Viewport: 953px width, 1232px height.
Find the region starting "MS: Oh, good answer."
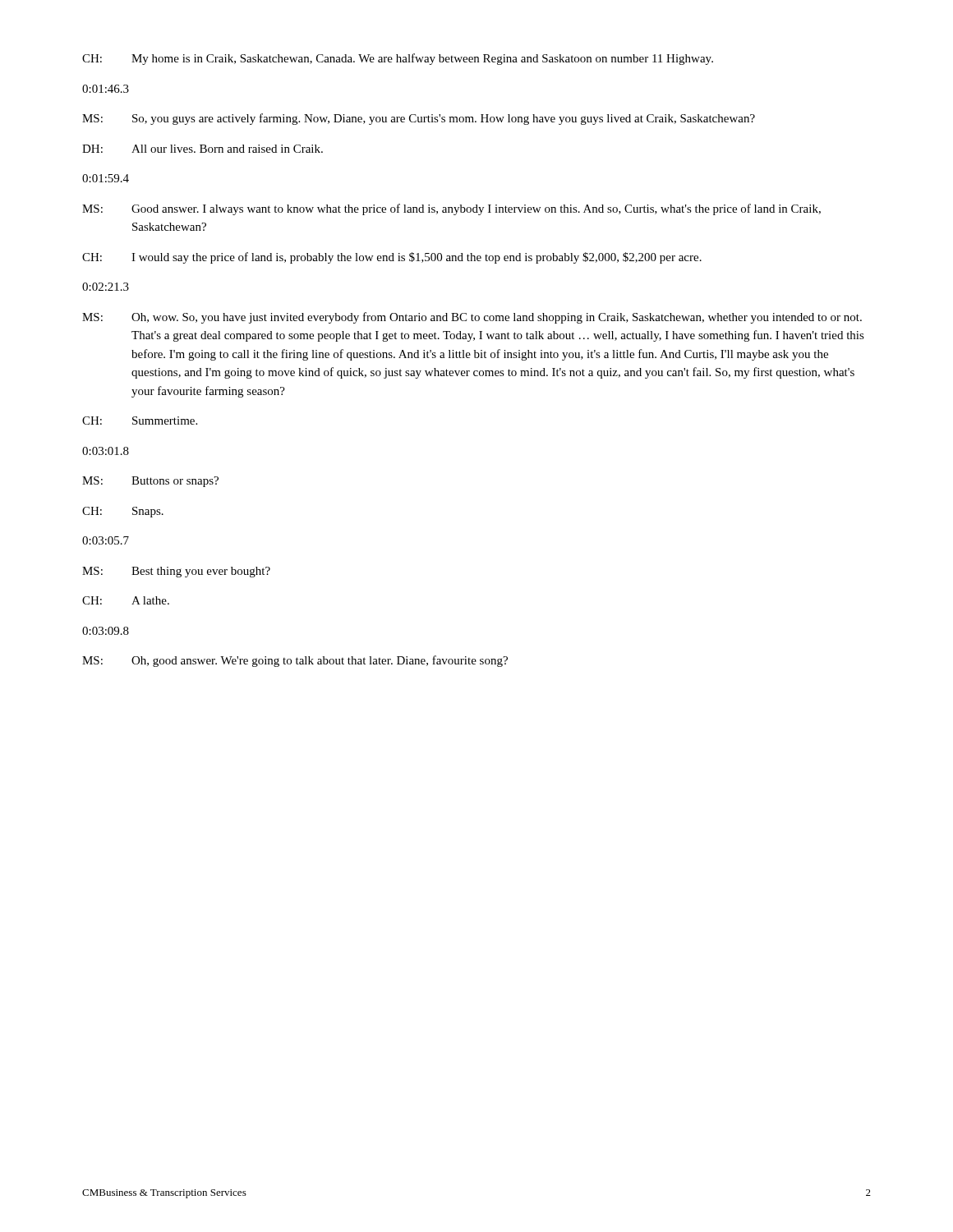pyautogui.click(x=476, y=661)
